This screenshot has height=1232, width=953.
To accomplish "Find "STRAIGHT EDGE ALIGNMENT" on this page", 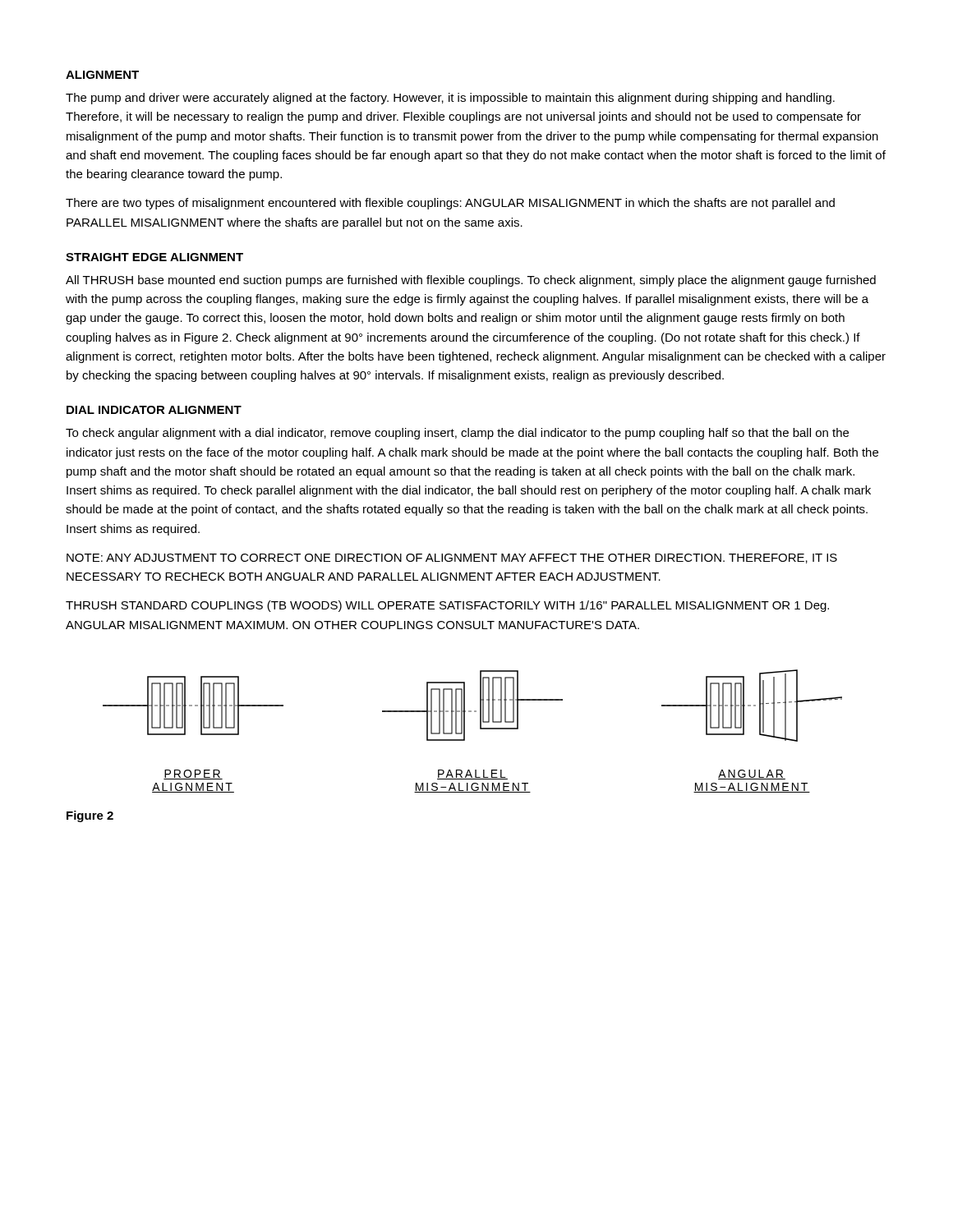I will 155,256.
